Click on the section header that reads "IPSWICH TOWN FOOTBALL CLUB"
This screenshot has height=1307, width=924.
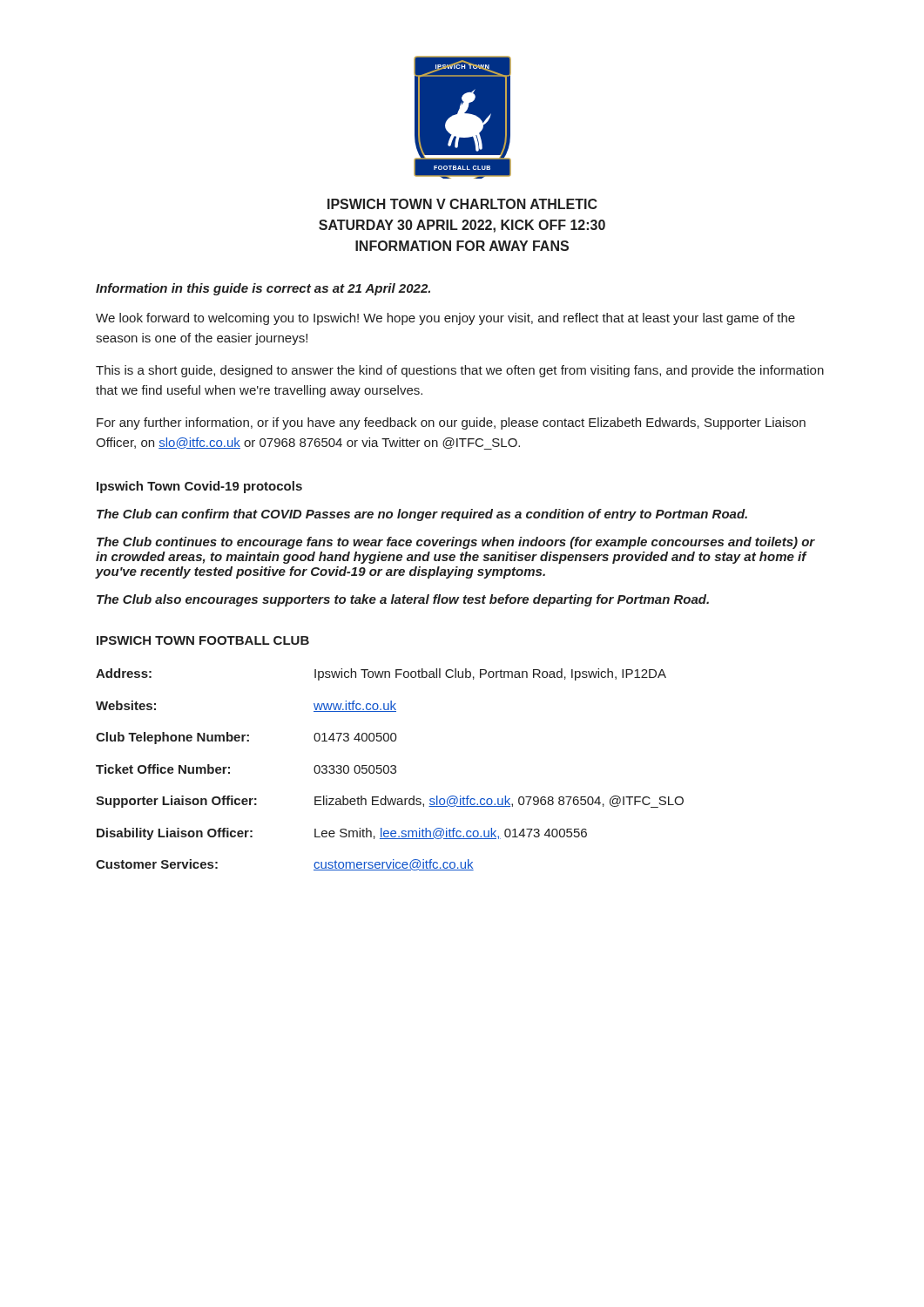[203, 640]
